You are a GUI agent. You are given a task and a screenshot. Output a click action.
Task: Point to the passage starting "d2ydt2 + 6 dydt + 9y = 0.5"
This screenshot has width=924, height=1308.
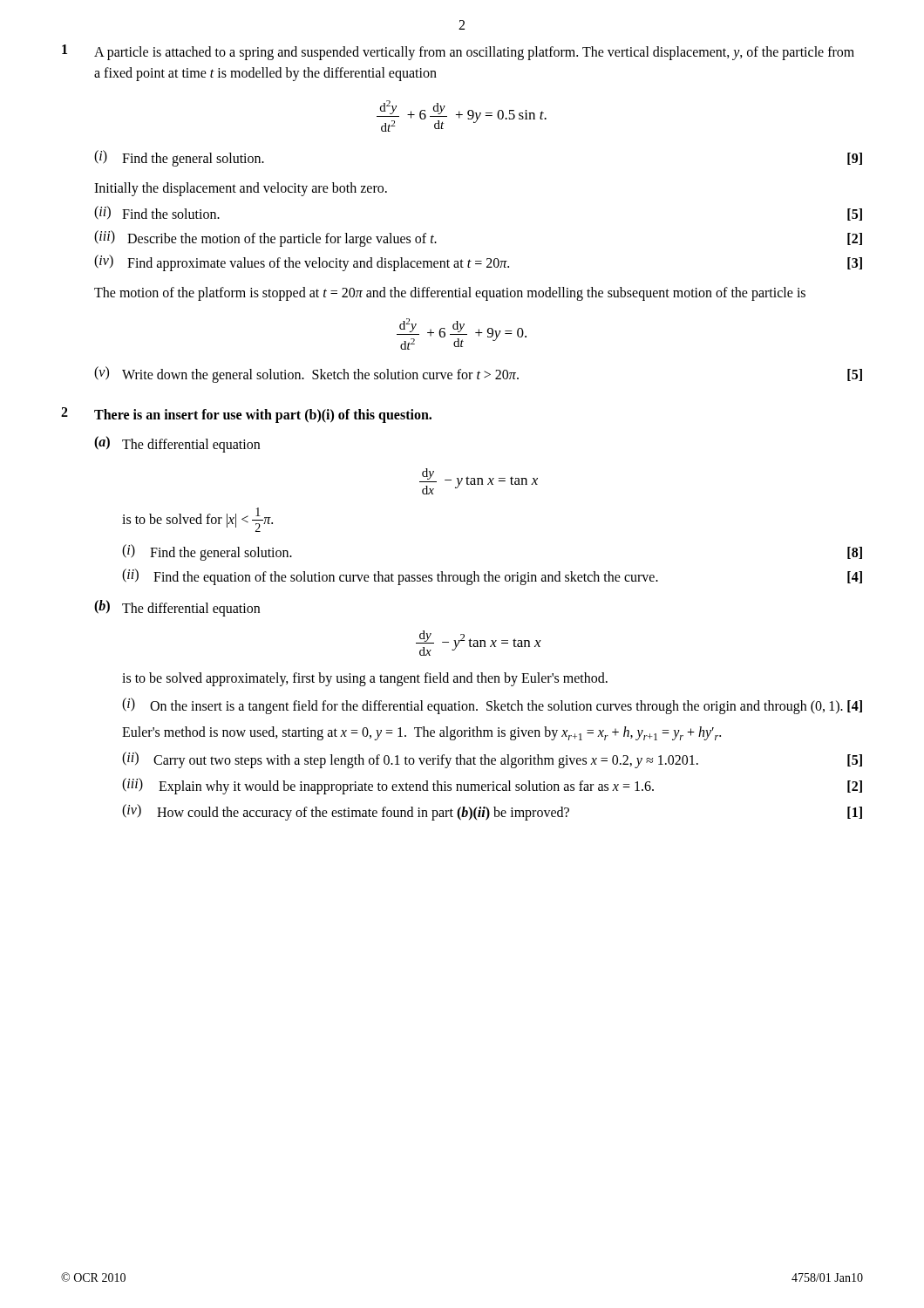coord(462,116)
